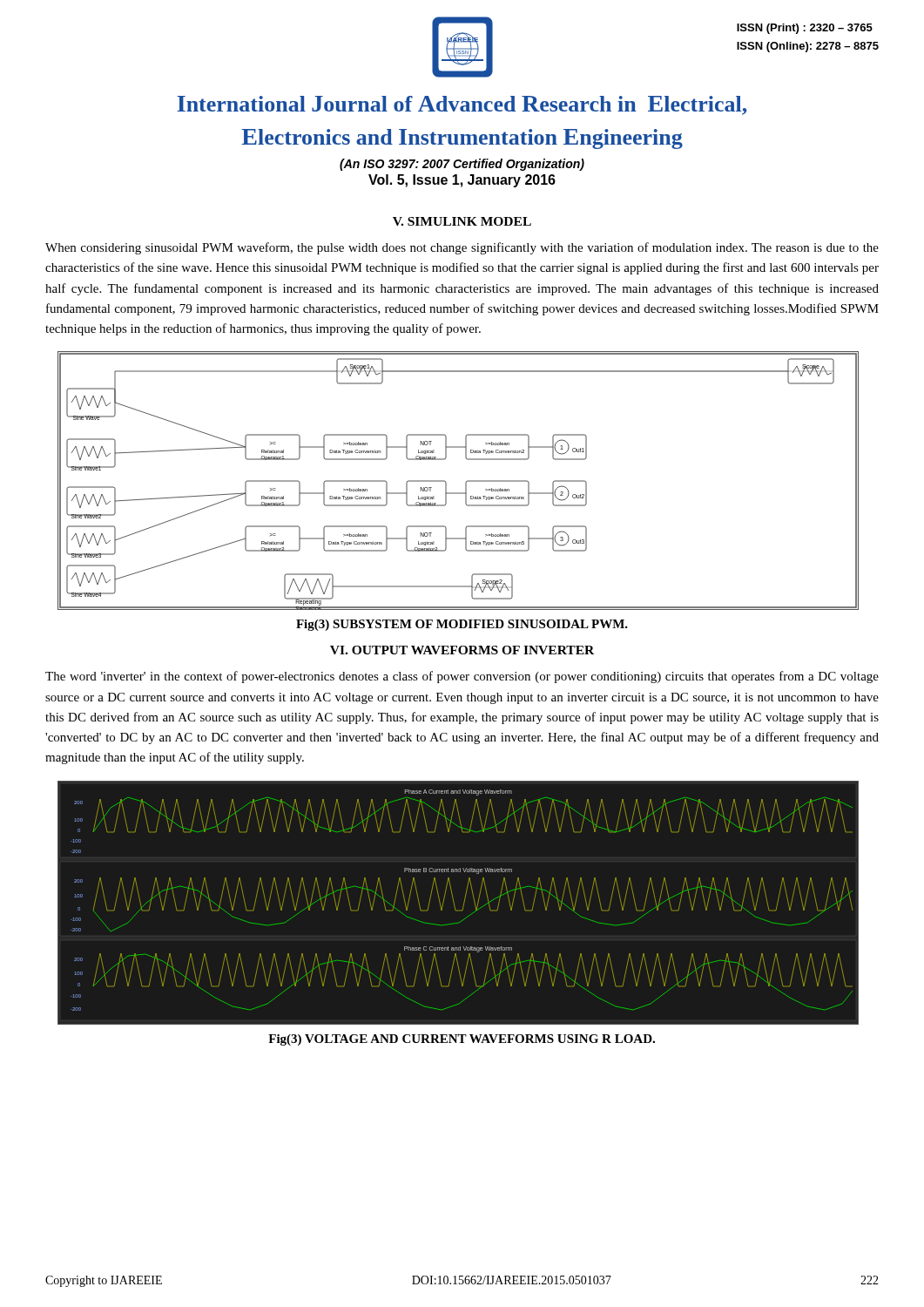
Task: Point to the passage starting "(An ISO 3297: 2007 Certified Organization)"
Action: [462, 163]
